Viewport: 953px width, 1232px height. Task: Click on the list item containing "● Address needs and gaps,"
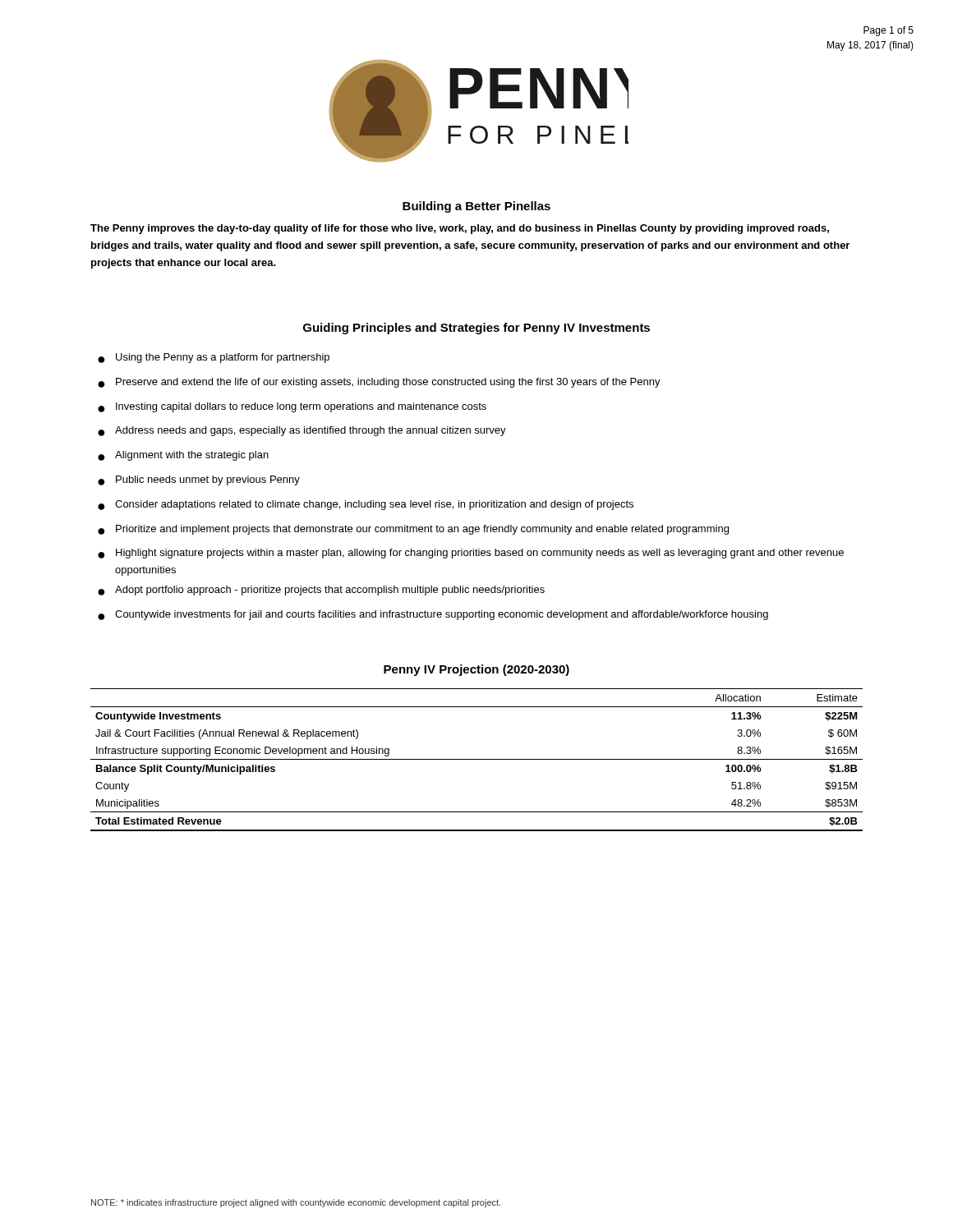(x=301, y=433)
